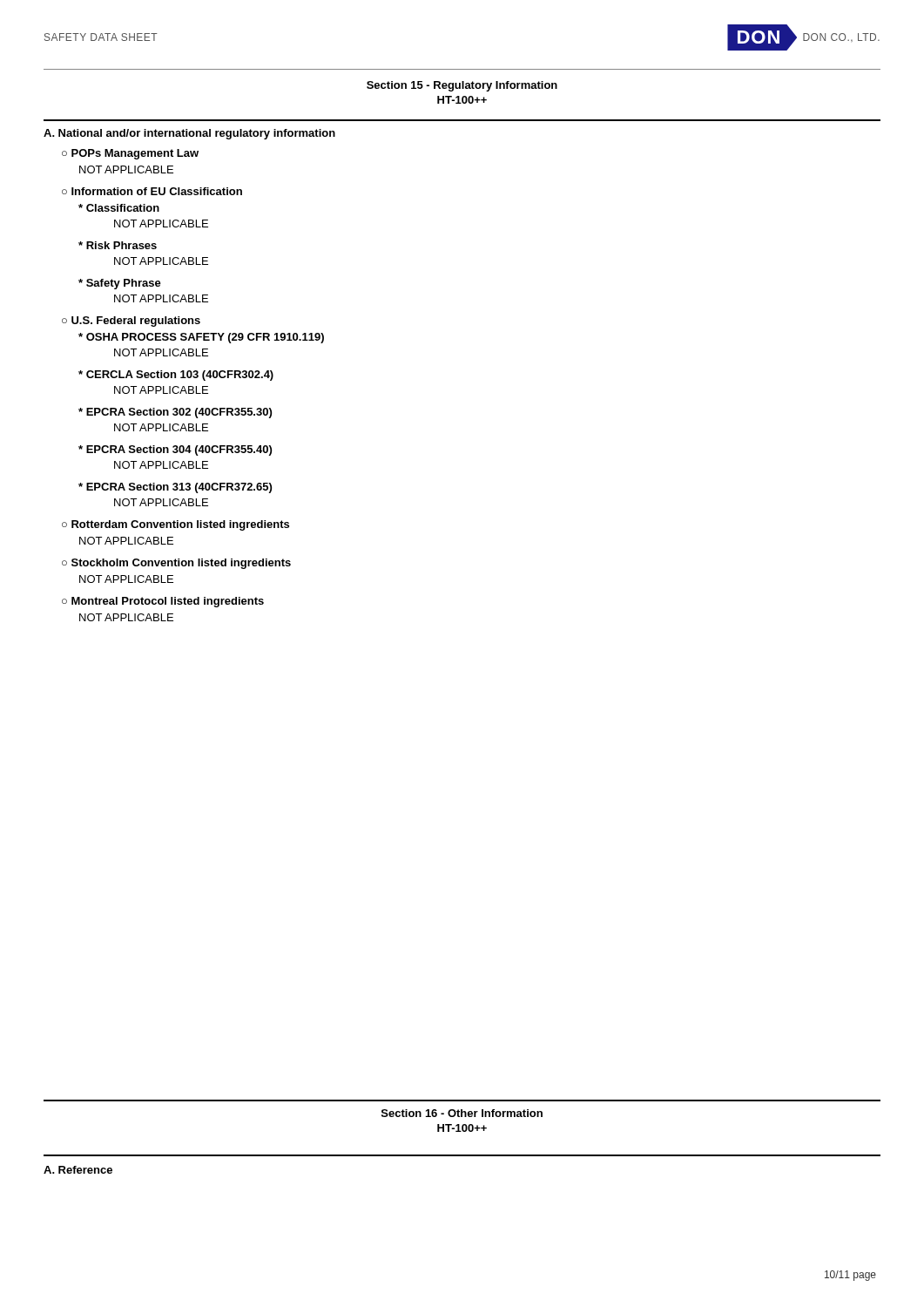Select the list item that reads "○ Montreal Protocol listed ingredients"
The height and width of the screenshot is (1307, 924).
pos(163,602)
